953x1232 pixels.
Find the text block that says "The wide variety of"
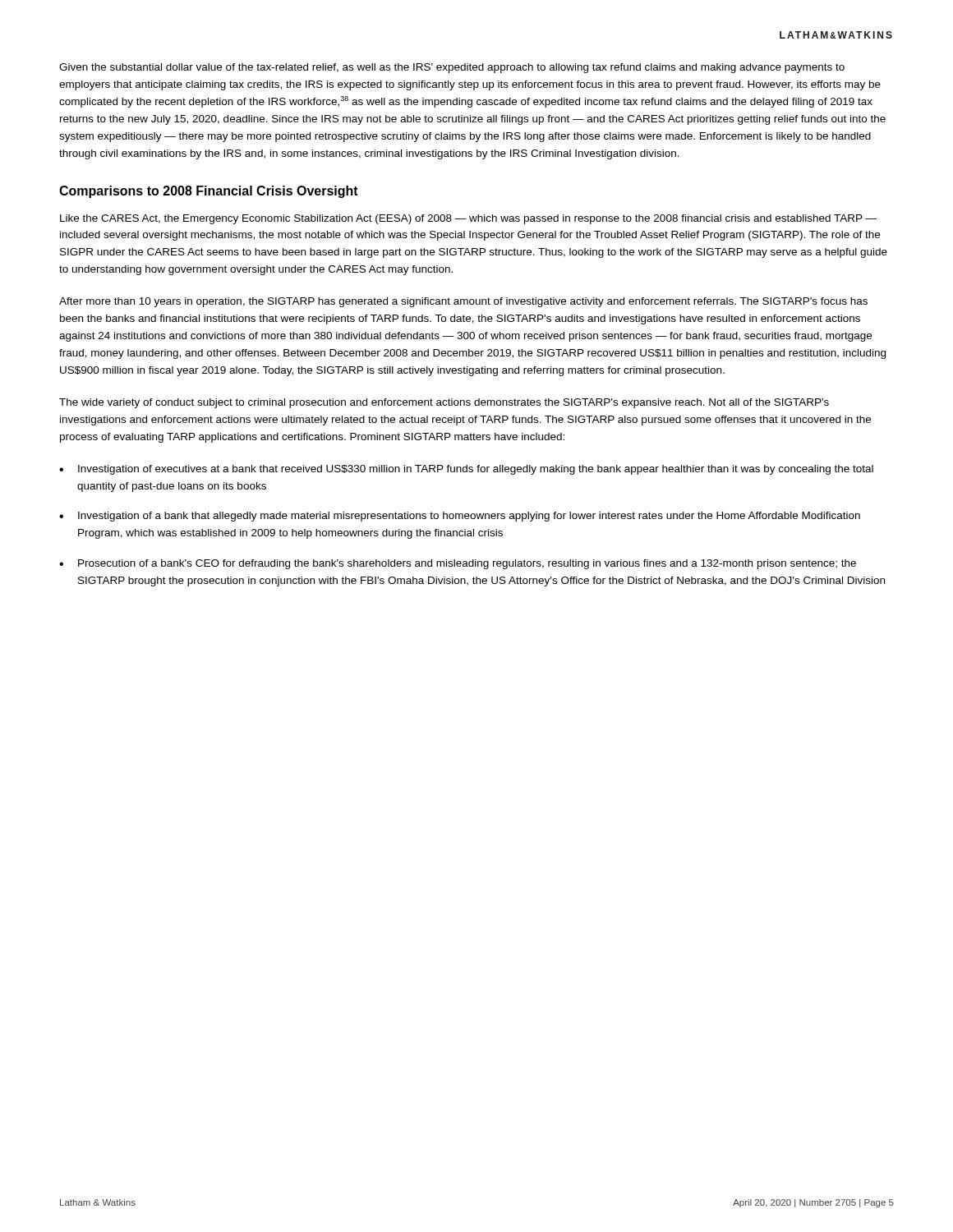465,419
